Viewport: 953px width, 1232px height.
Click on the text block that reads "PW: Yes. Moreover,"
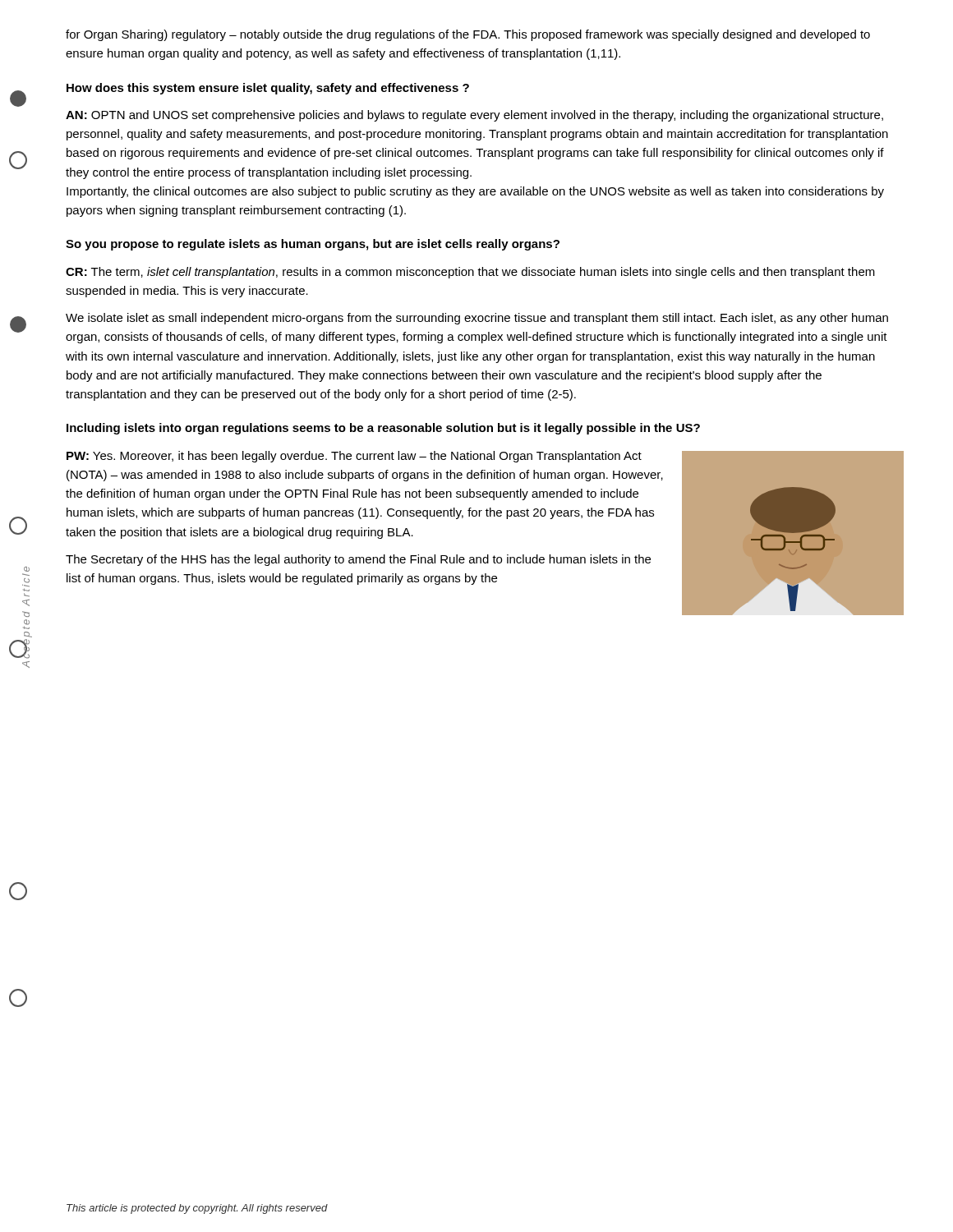pyautogui.click(x=365, y=493)
